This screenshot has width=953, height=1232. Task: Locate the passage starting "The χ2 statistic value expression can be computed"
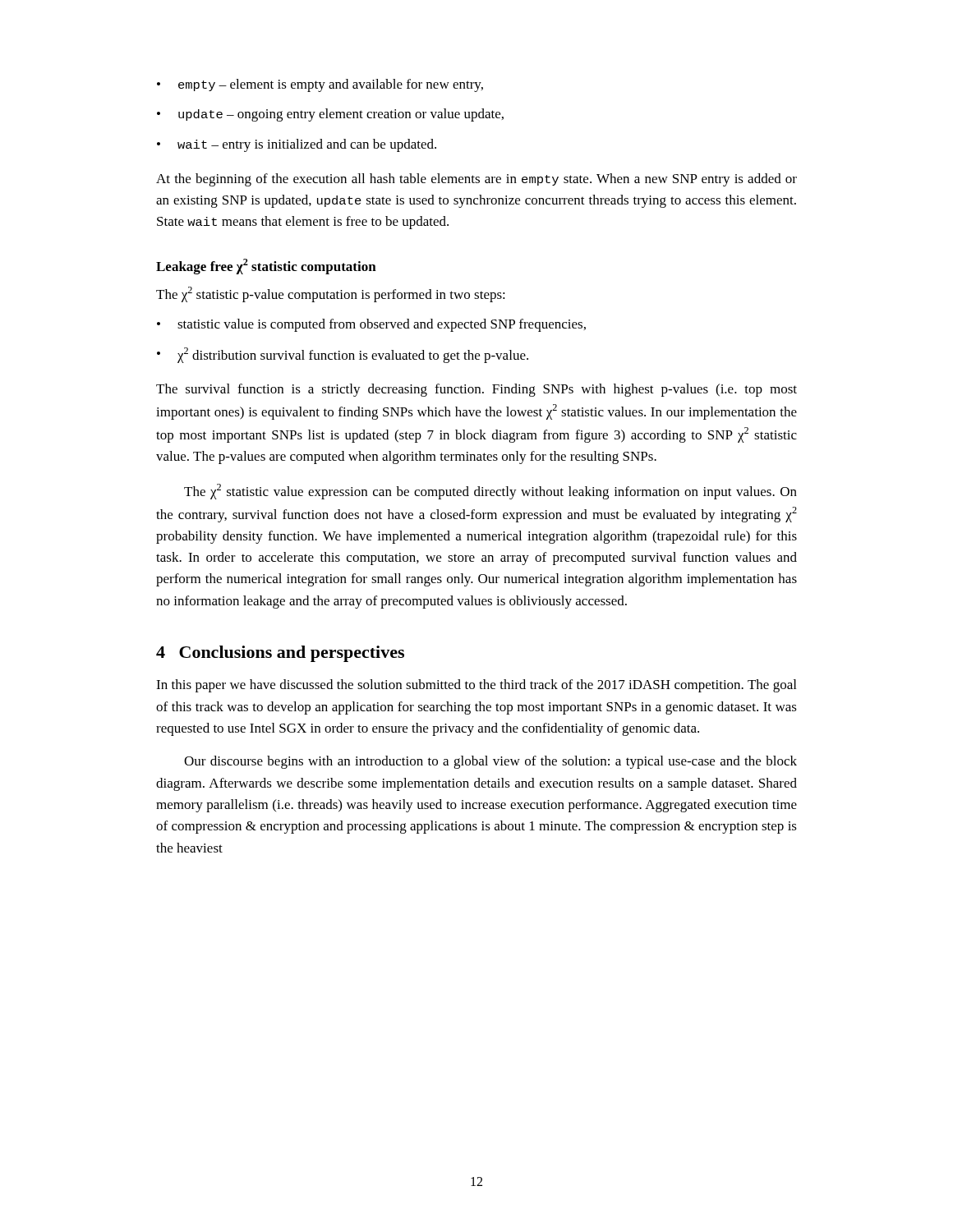tap(476, 546)
